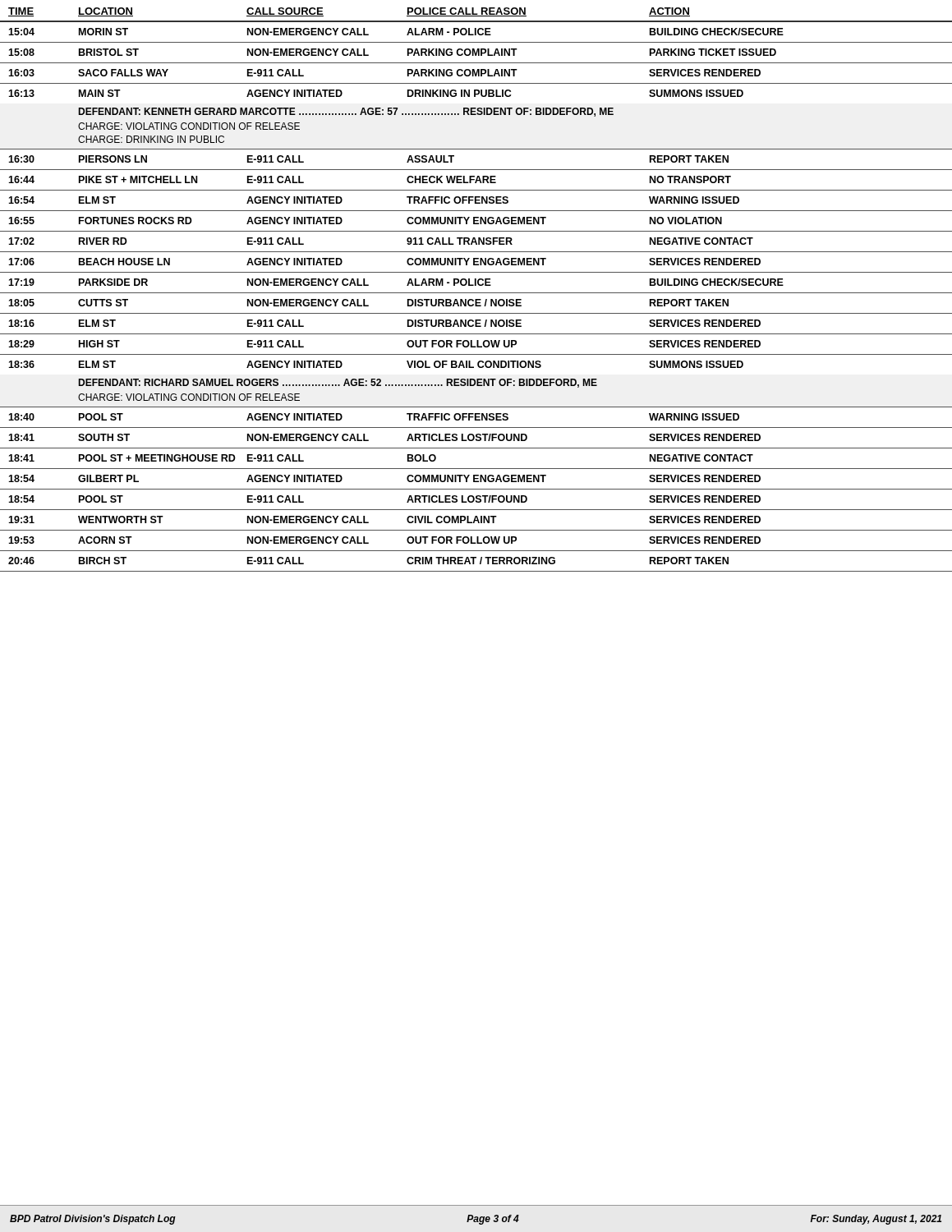952x1232 pixels.
Task: Locate the list item with the text "18:16 ELM ST E-911"
Action: [415, 324]
